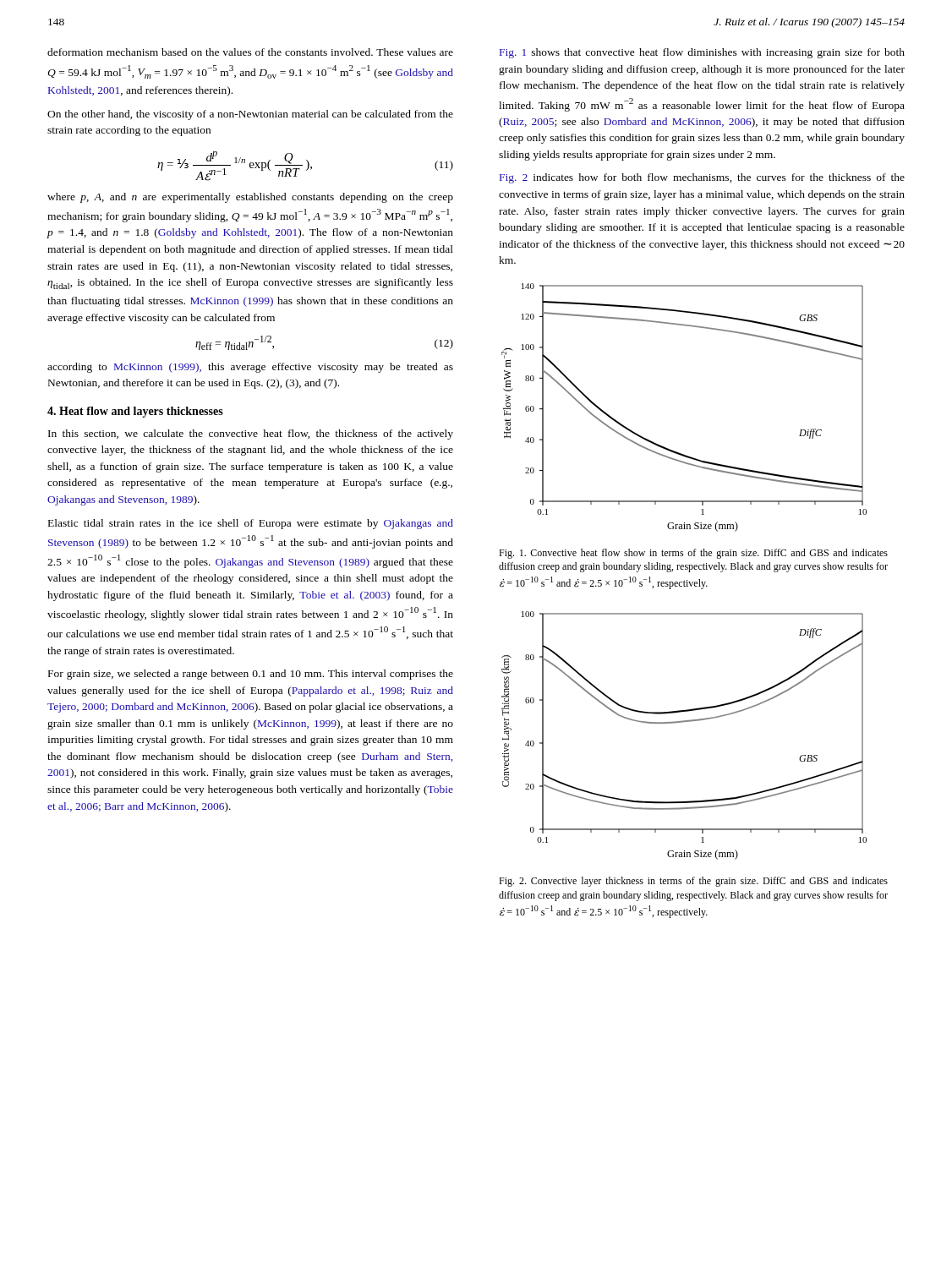Locate the element starting "In this section, we calculate the convective"
Image resolution: width=952 pixels, height=1268 pixels.
pyautogui.click(x=250, y=466)
